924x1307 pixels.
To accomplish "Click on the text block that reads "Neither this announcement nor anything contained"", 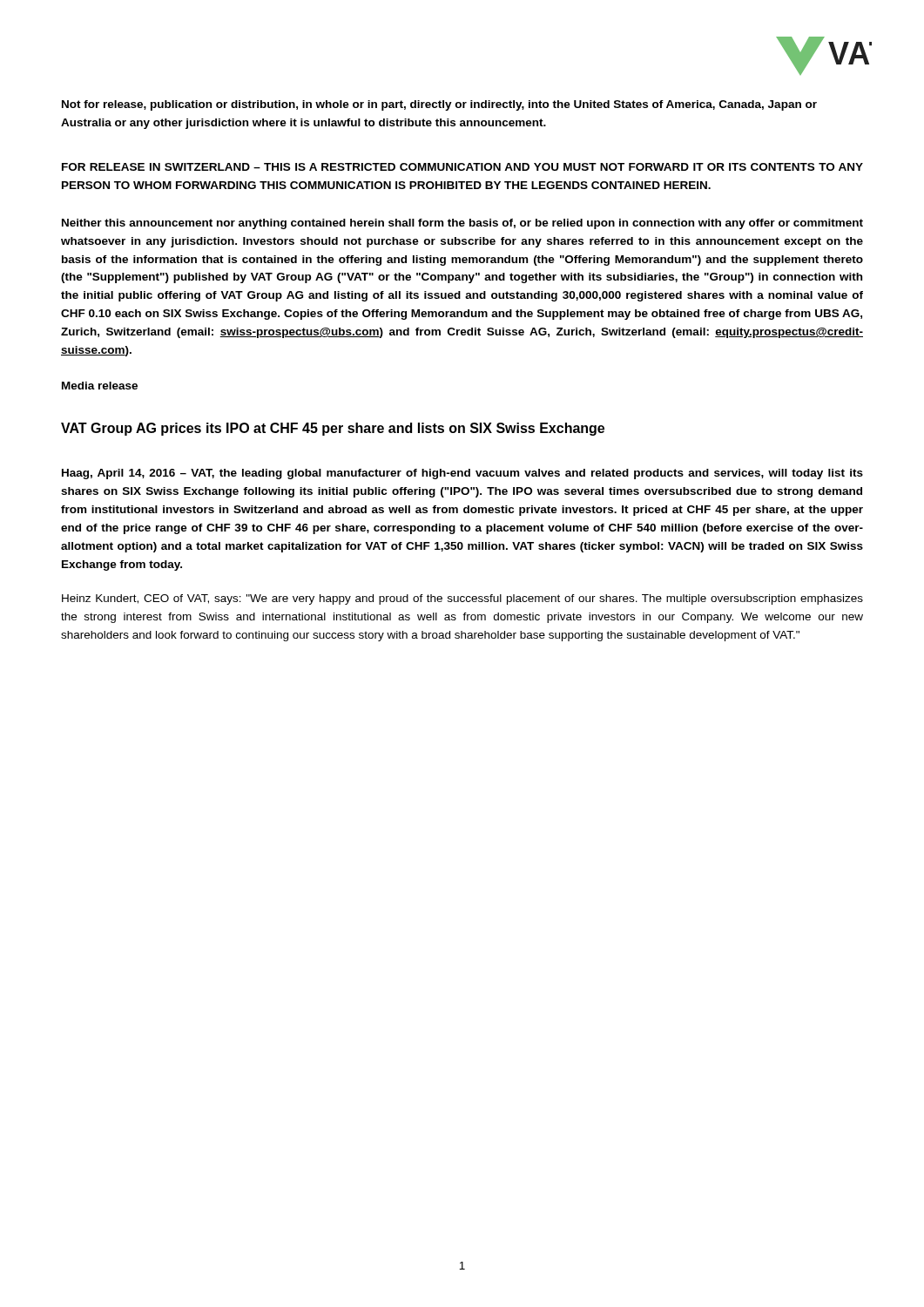I will (x=462, y=286).
